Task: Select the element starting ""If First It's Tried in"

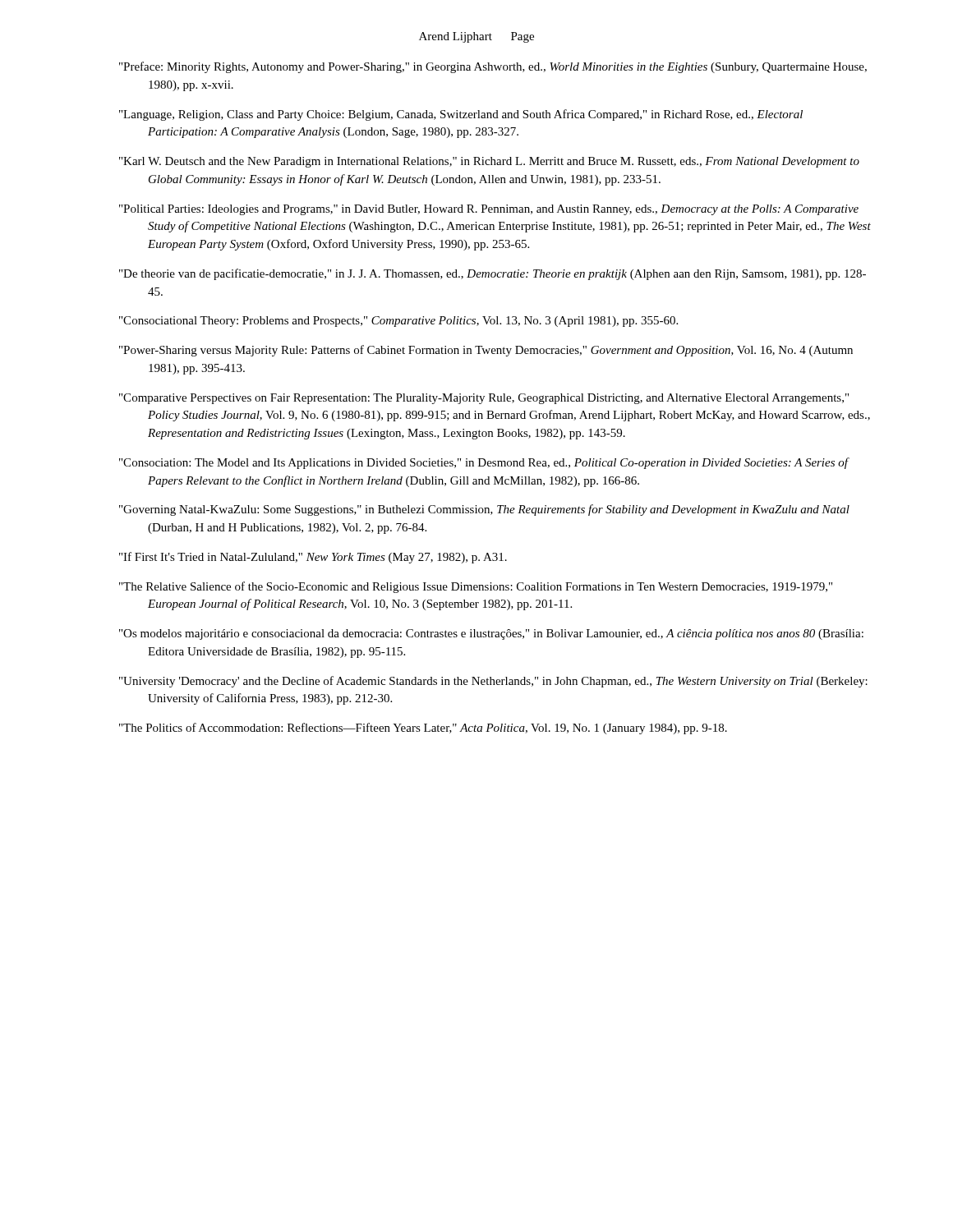Action: click(x=313, y=557)
